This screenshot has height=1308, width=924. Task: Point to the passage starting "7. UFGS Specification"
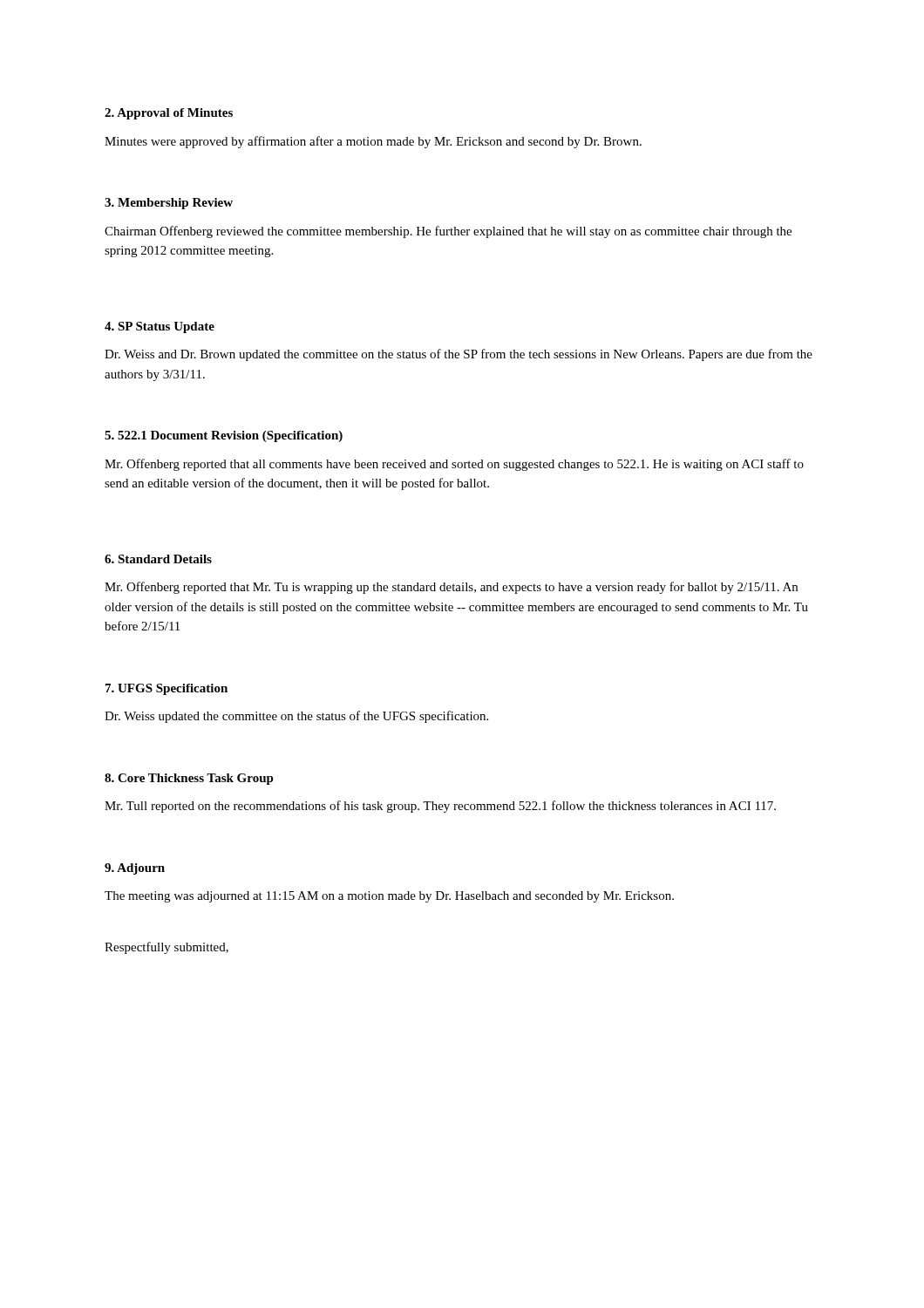tap(166, 688)
